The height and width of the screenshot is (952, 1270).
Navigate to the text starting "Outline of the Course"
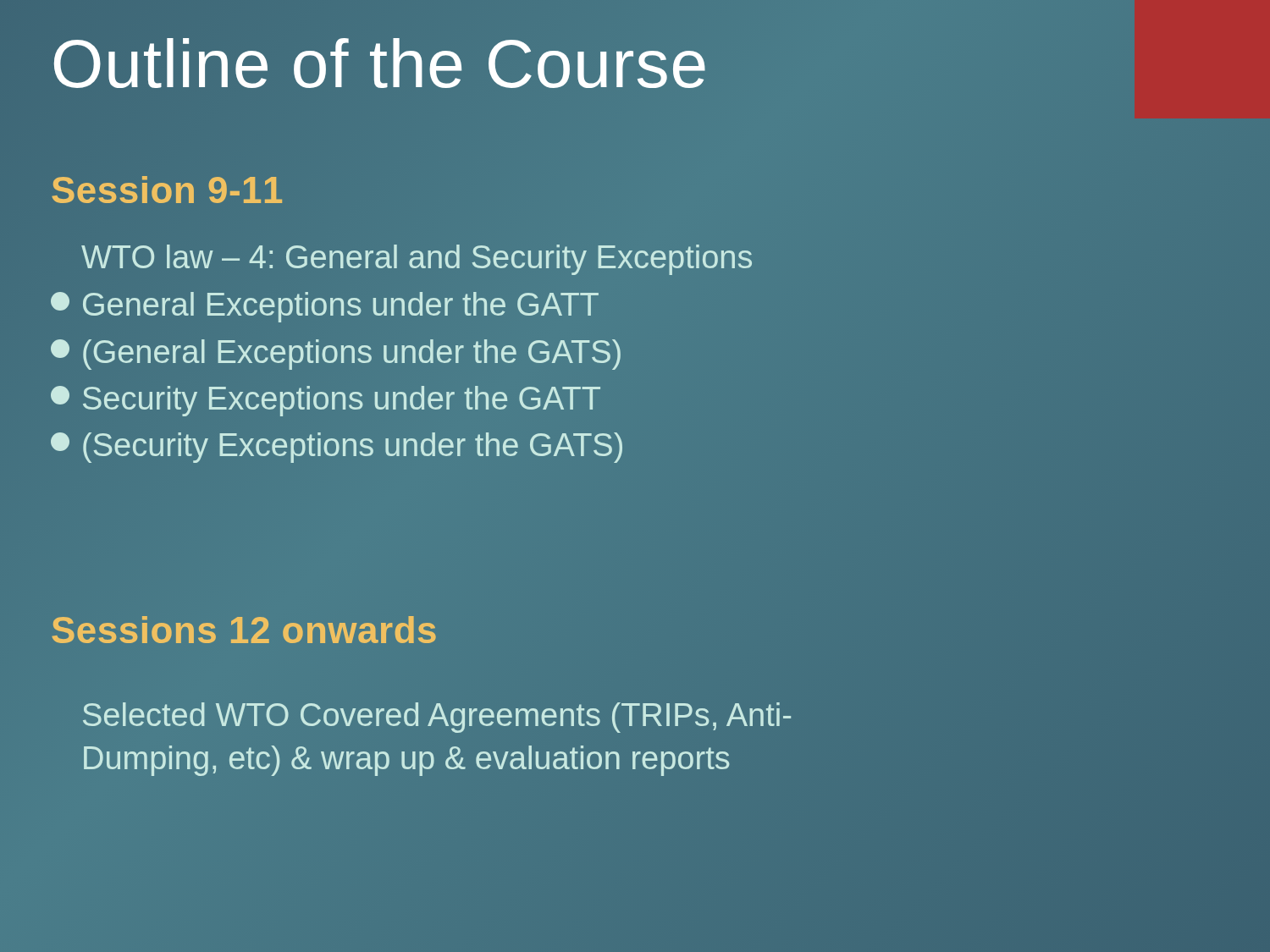tap(584, 64)
